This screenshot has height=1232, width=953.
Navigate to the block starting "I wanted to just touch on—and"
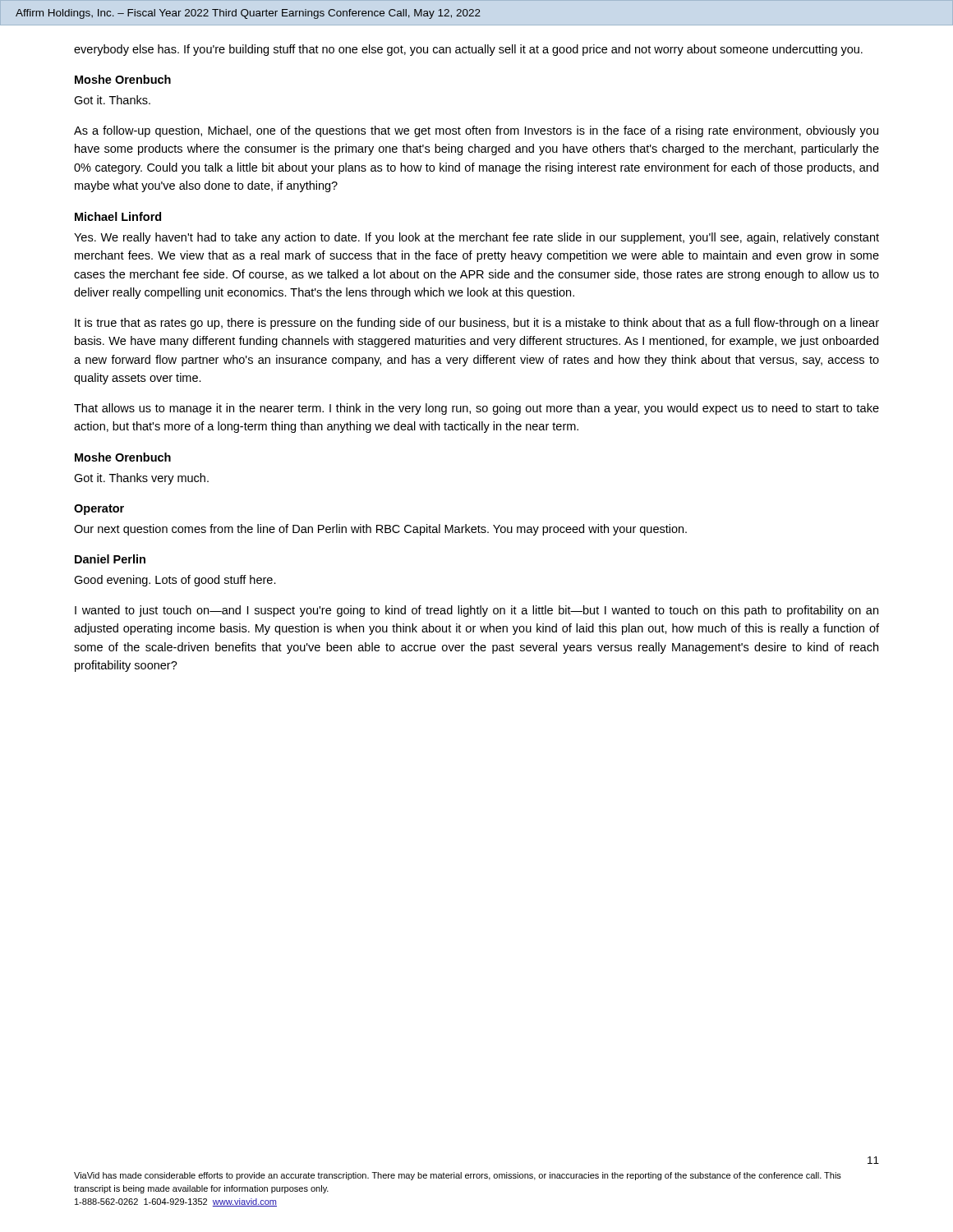[476, 638]
